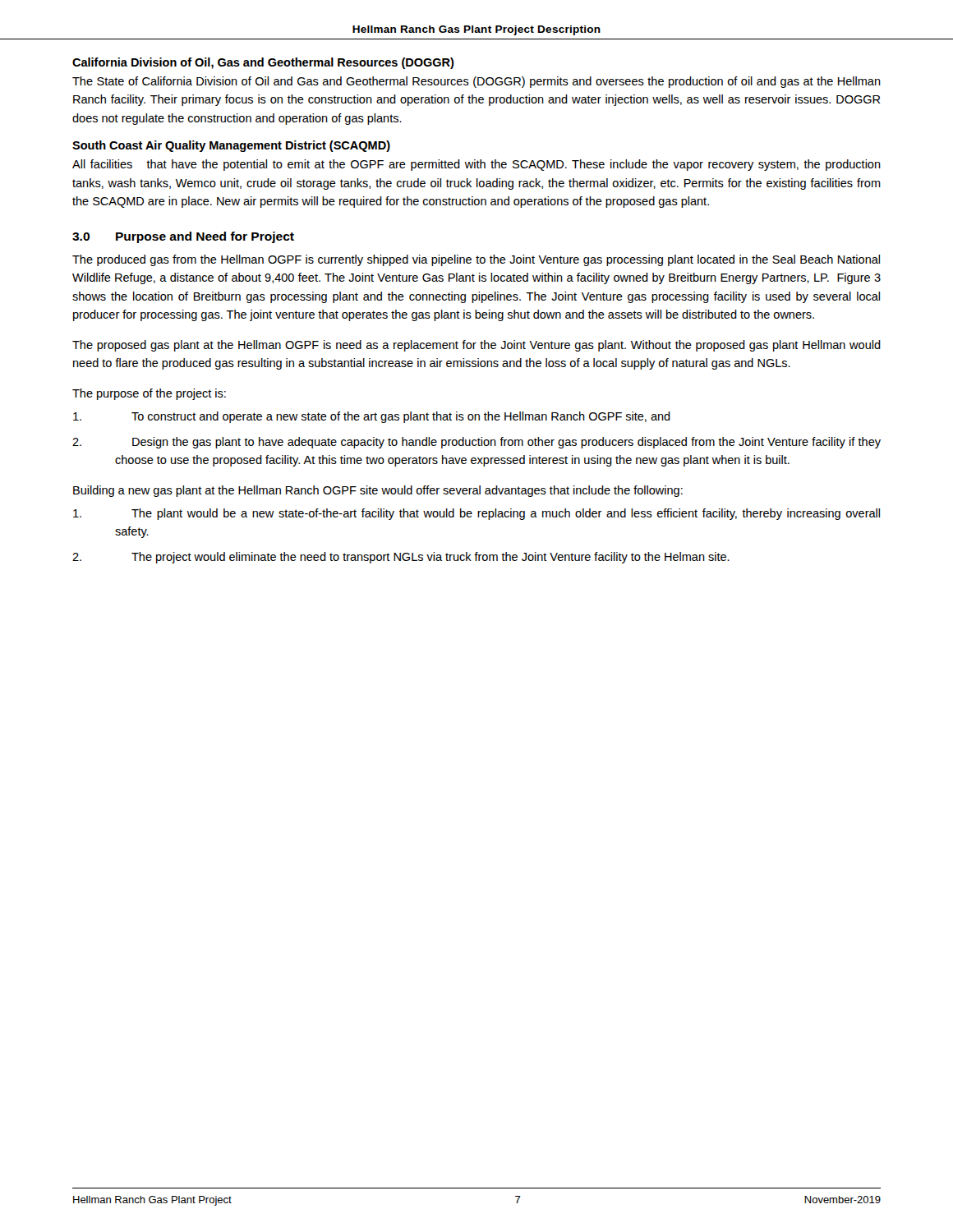Click on the list item that says "2. Design the gas"

tap(476, 449)
